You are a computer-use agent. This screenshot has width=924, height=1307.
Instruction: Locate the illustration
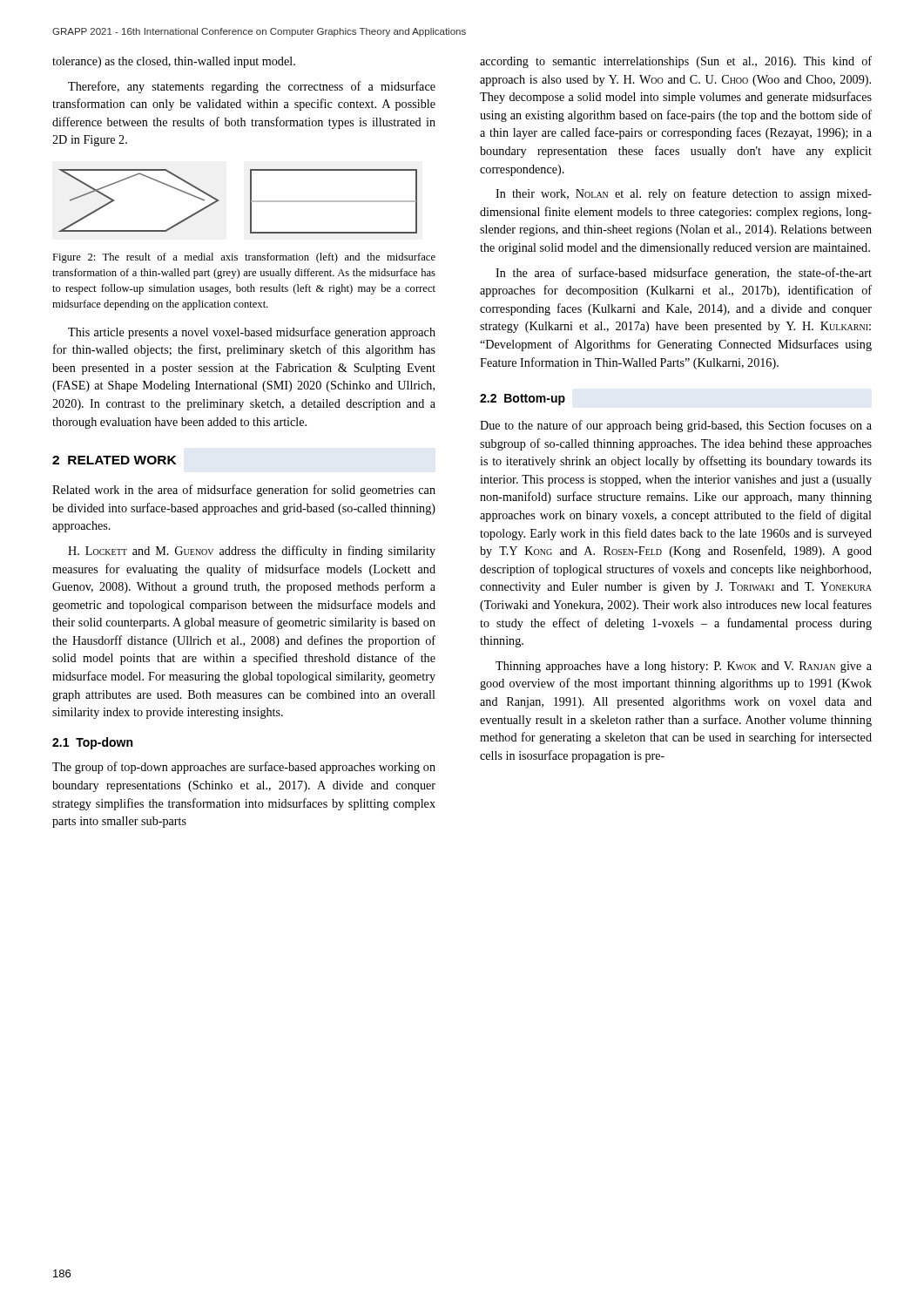pyautogui.click(x=244, y=203)
